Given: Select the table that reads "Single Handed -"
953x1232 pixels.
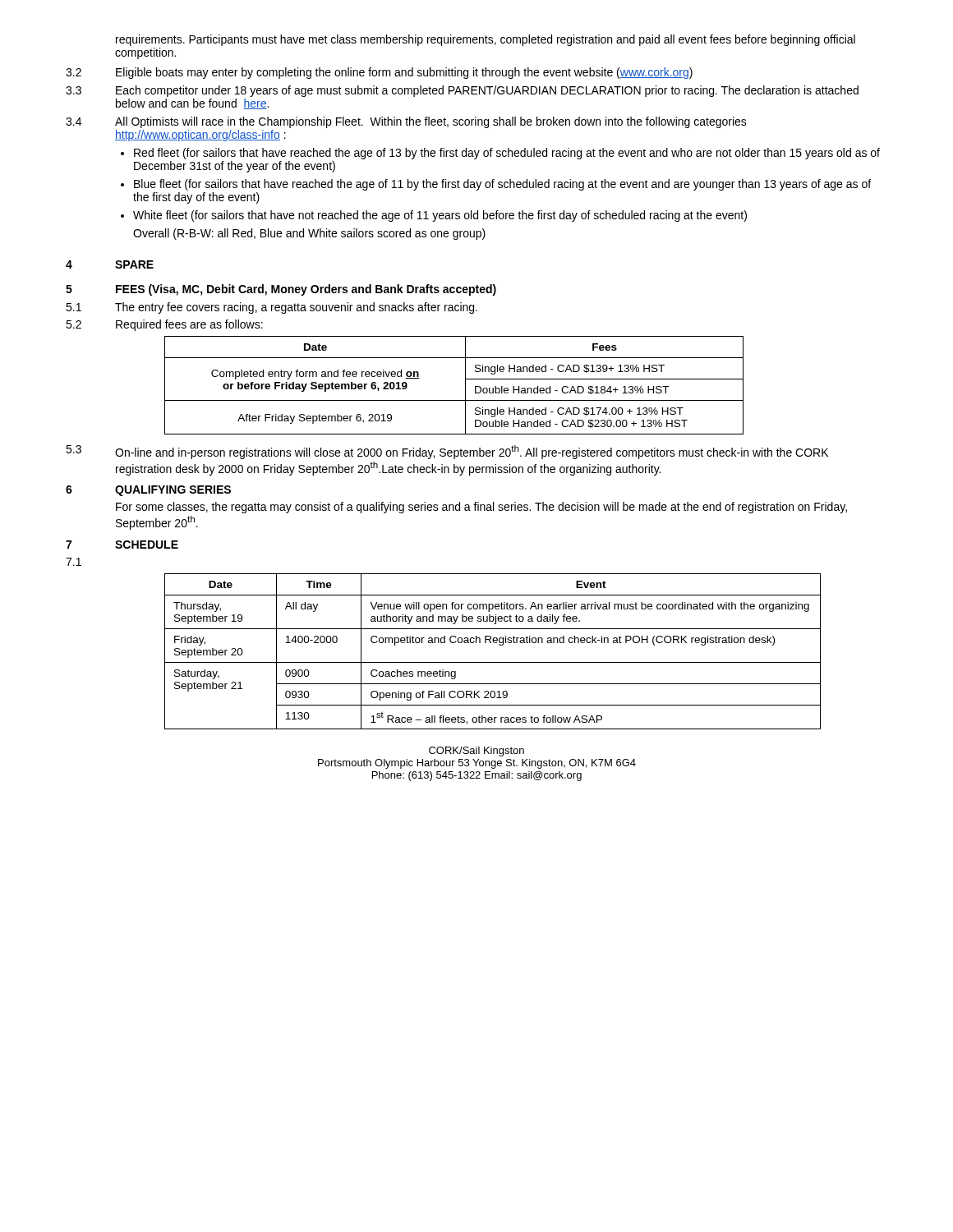Looking at the screenshot, I should coord(501,385).
